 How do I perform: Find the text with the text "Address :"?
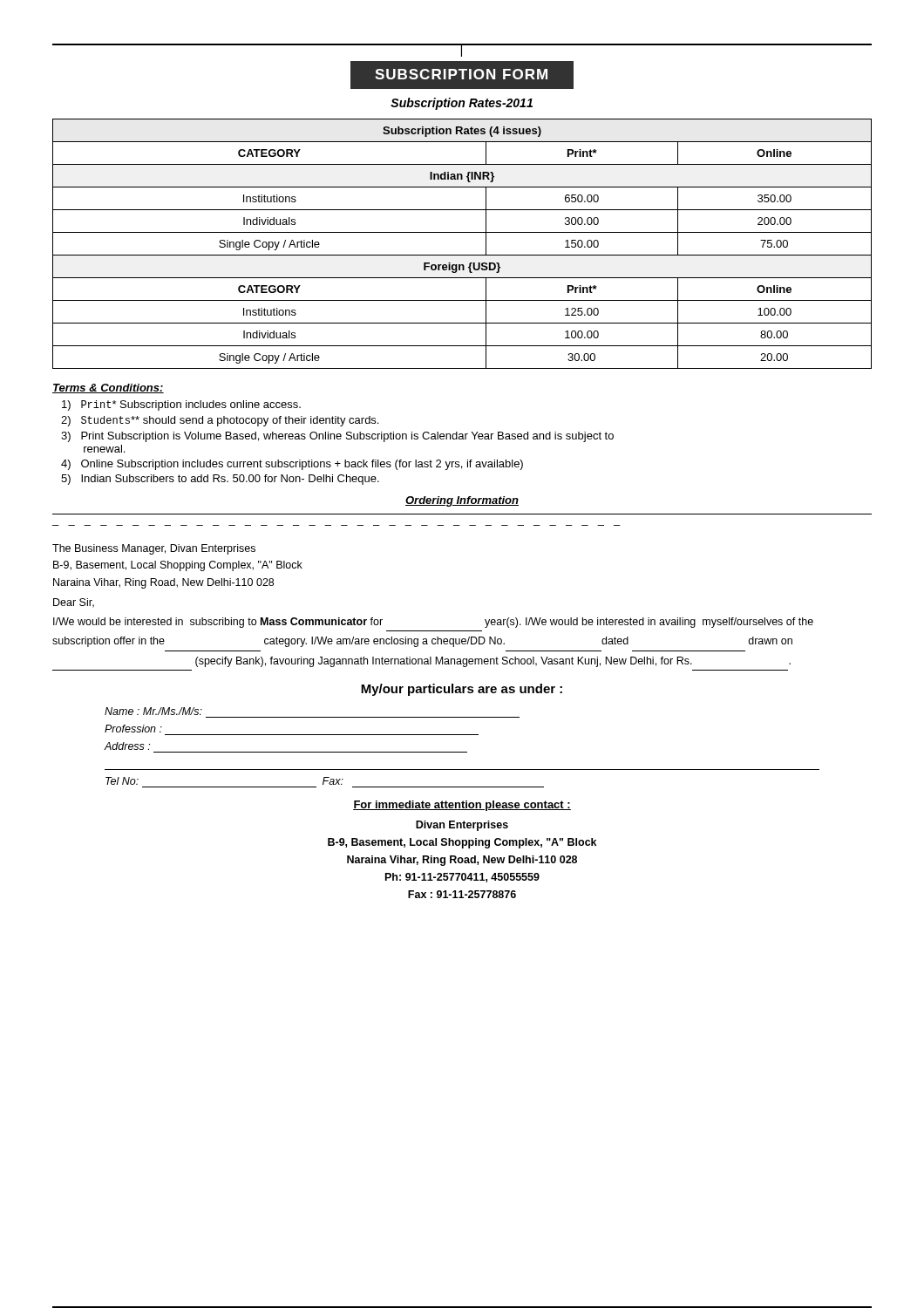[x=286, y=746]
